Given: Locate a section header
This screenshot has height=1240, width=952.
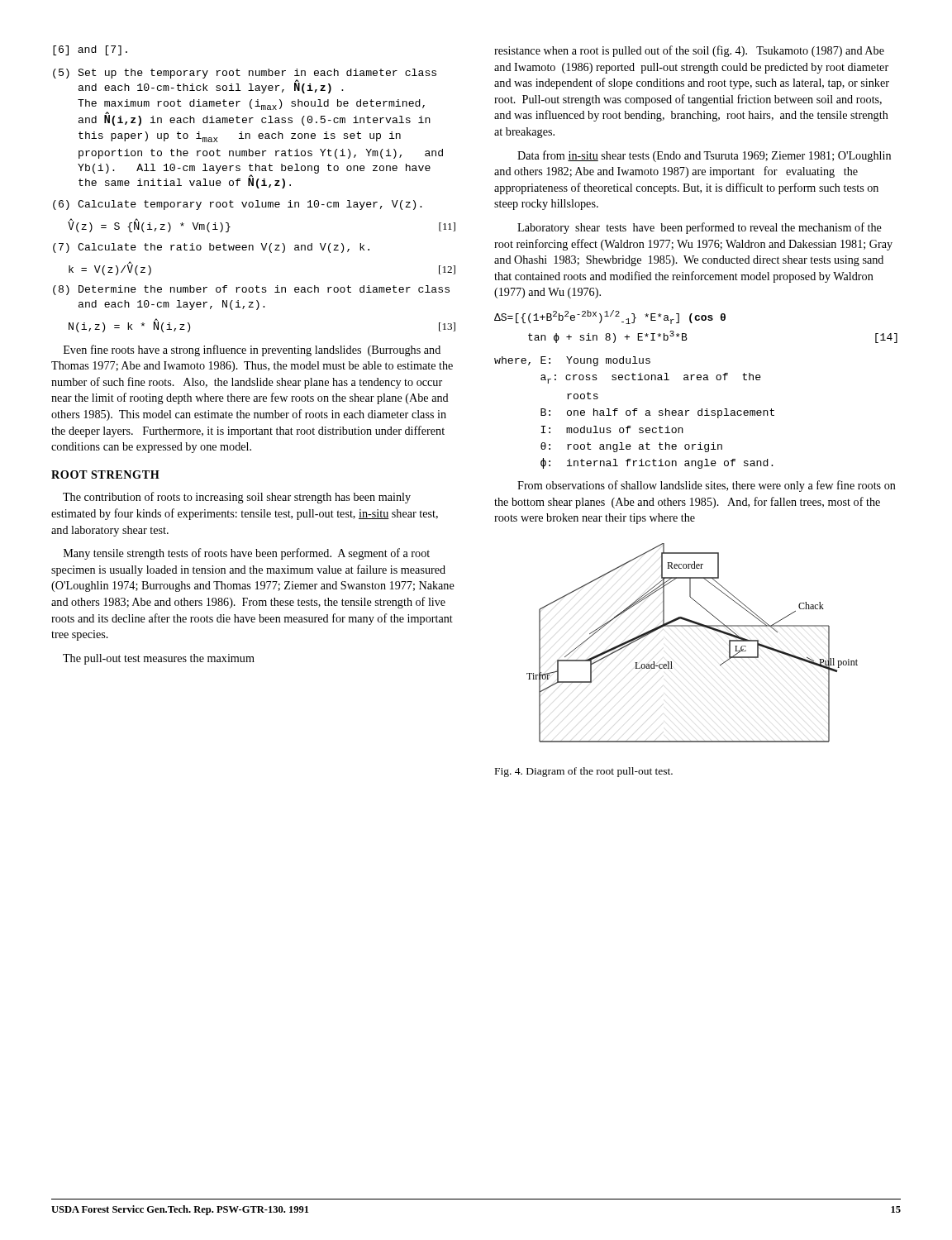Looking at the screenshot, I should [x=105, y=474].
